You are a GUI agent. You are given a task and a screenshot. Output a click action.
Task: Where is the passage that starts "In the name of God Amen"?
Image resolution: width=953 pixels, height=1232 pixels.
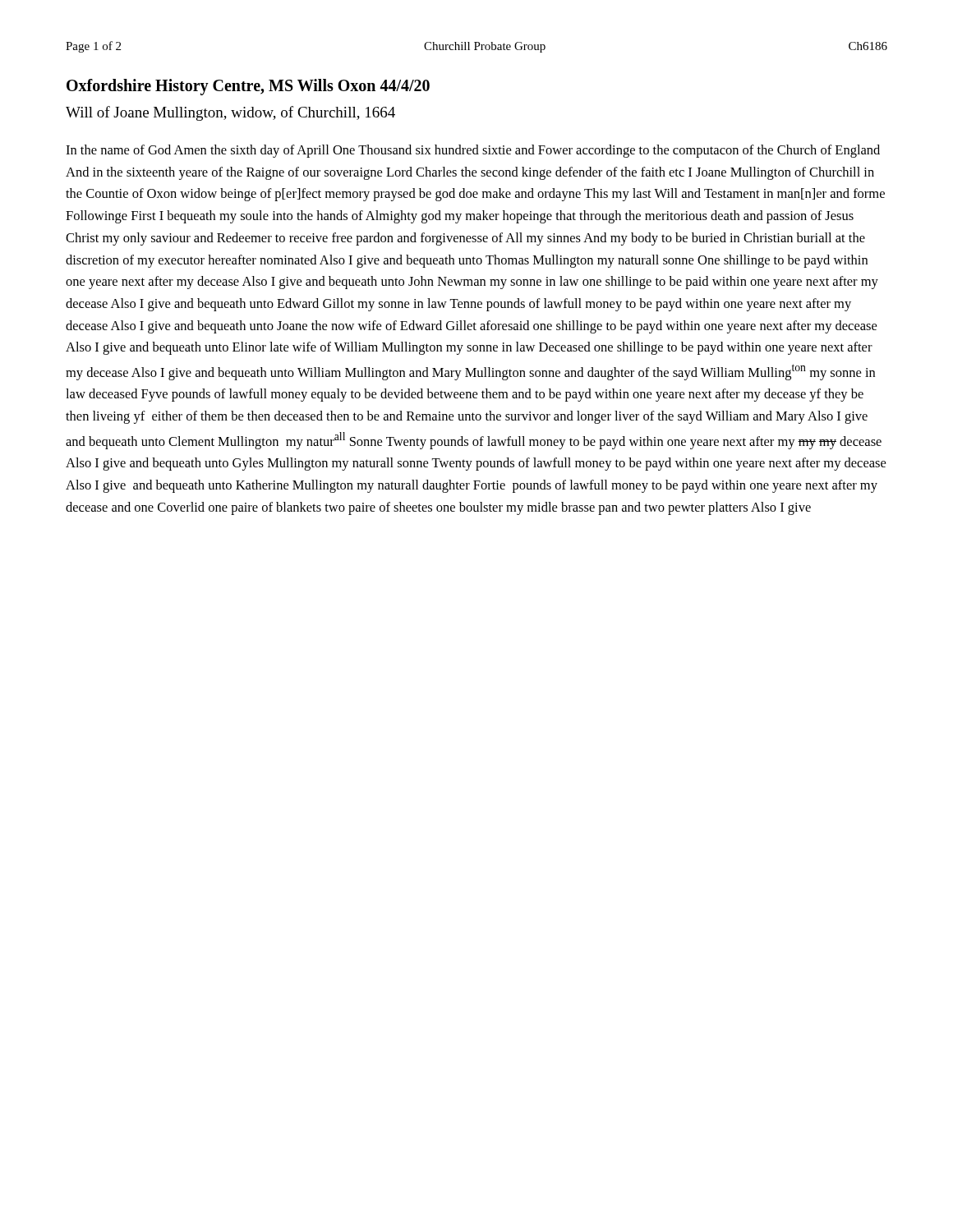pos(476,328)
